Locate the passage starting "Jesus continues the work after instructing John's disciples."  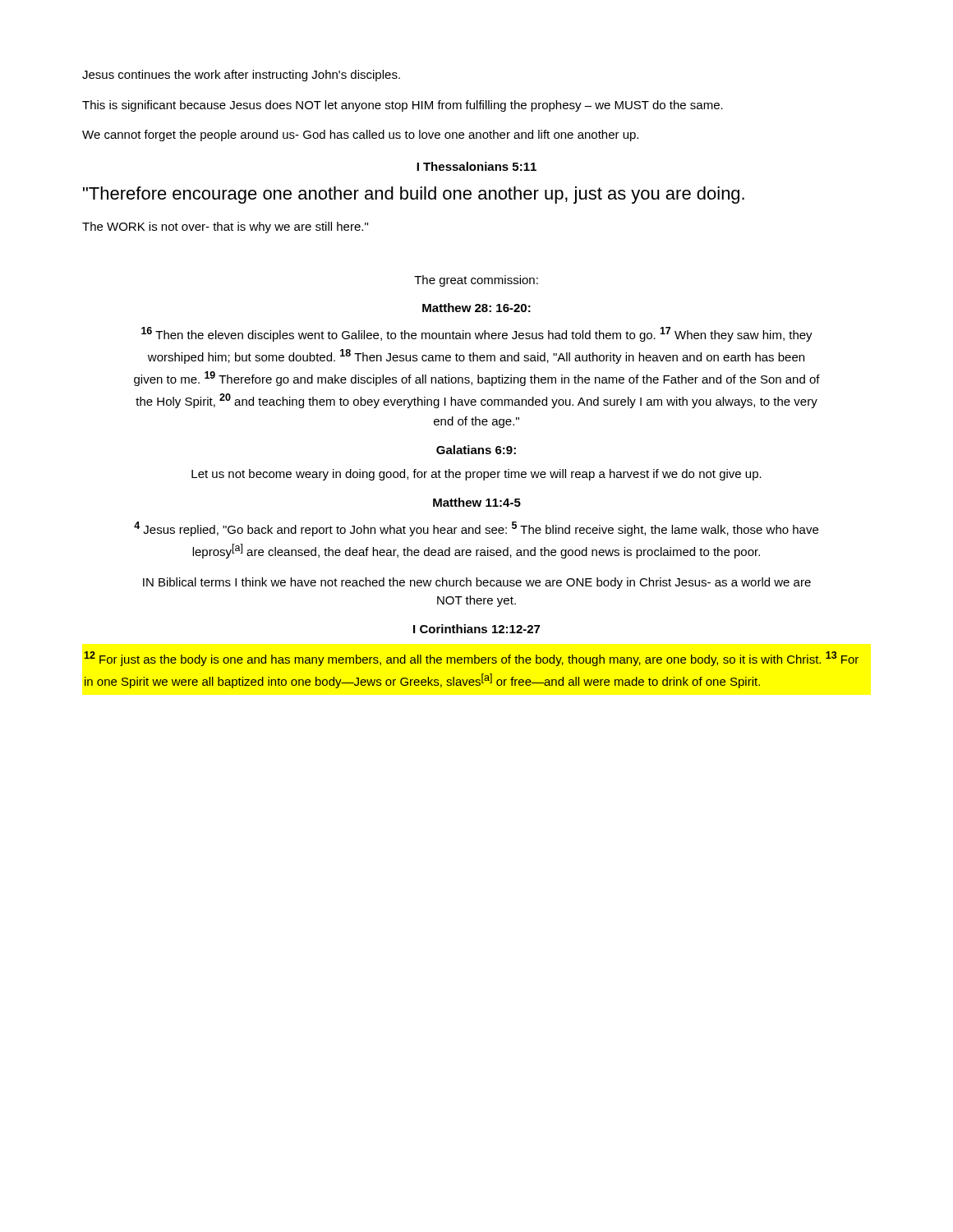point(242,74)
